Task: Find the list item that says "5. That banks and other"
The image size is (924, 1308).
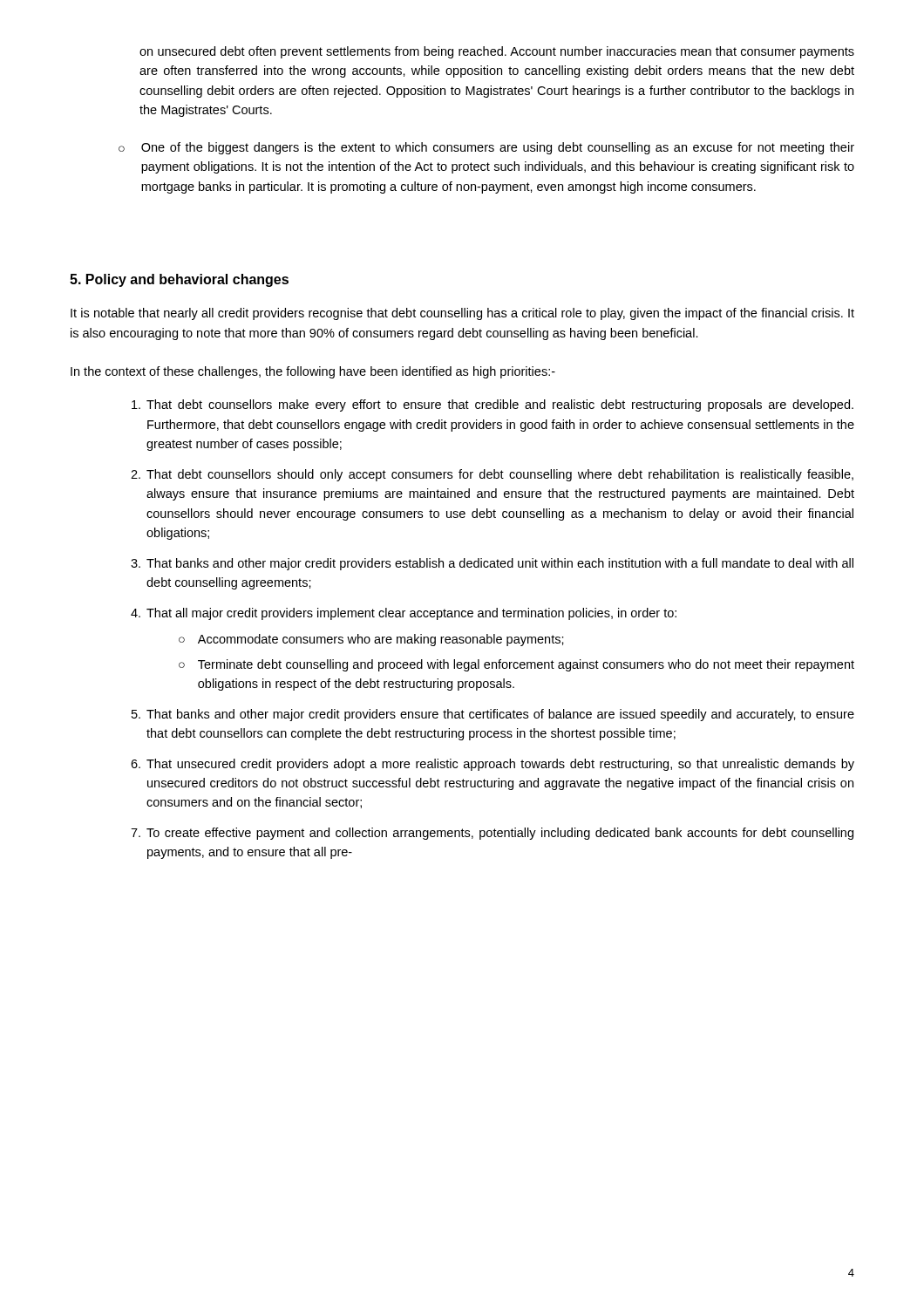Action: (x=488, y=724)
